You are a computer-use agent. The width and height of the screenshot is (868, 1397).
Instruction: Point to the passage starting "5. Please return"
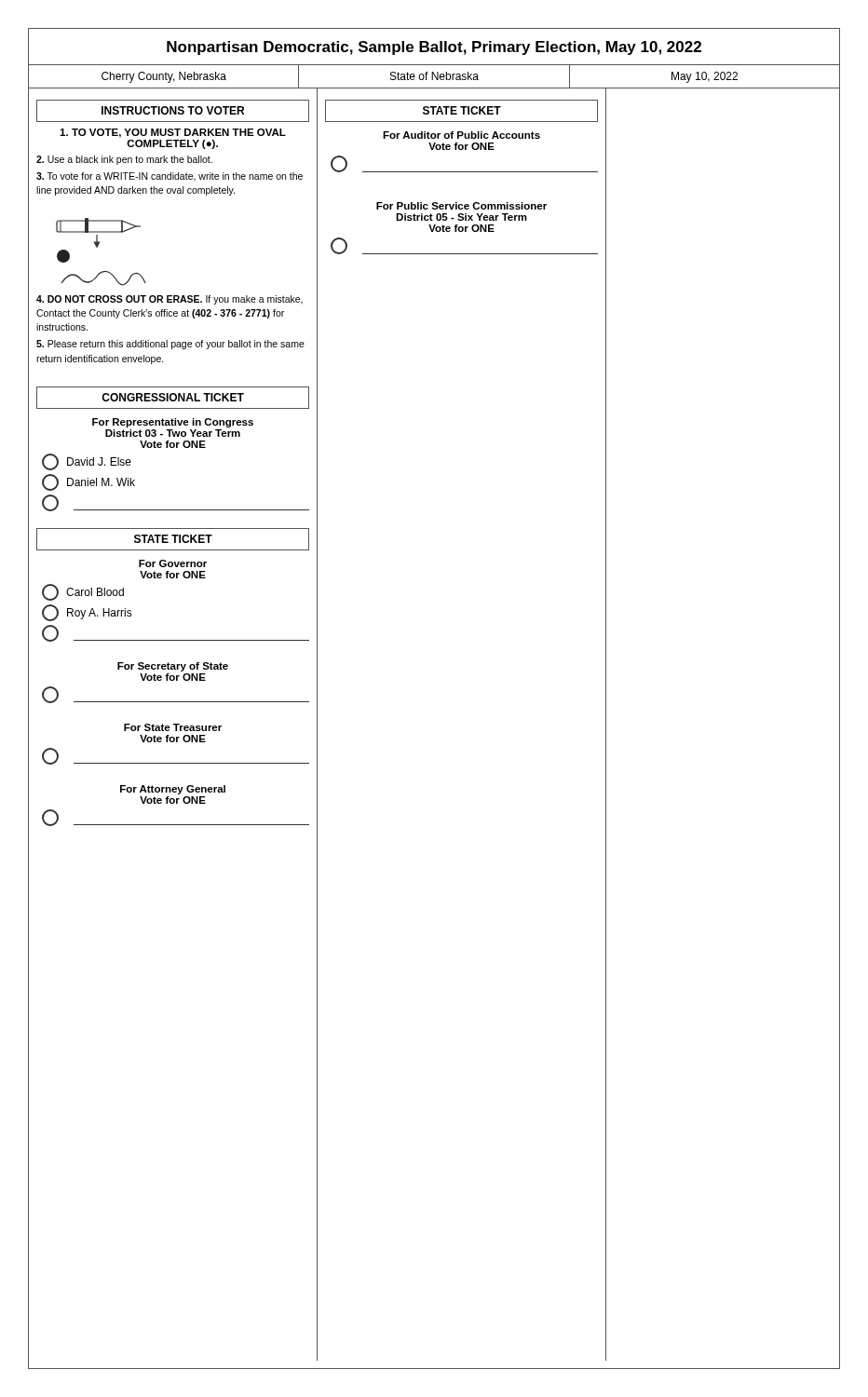pyautogui.click(x=170, y=351)
